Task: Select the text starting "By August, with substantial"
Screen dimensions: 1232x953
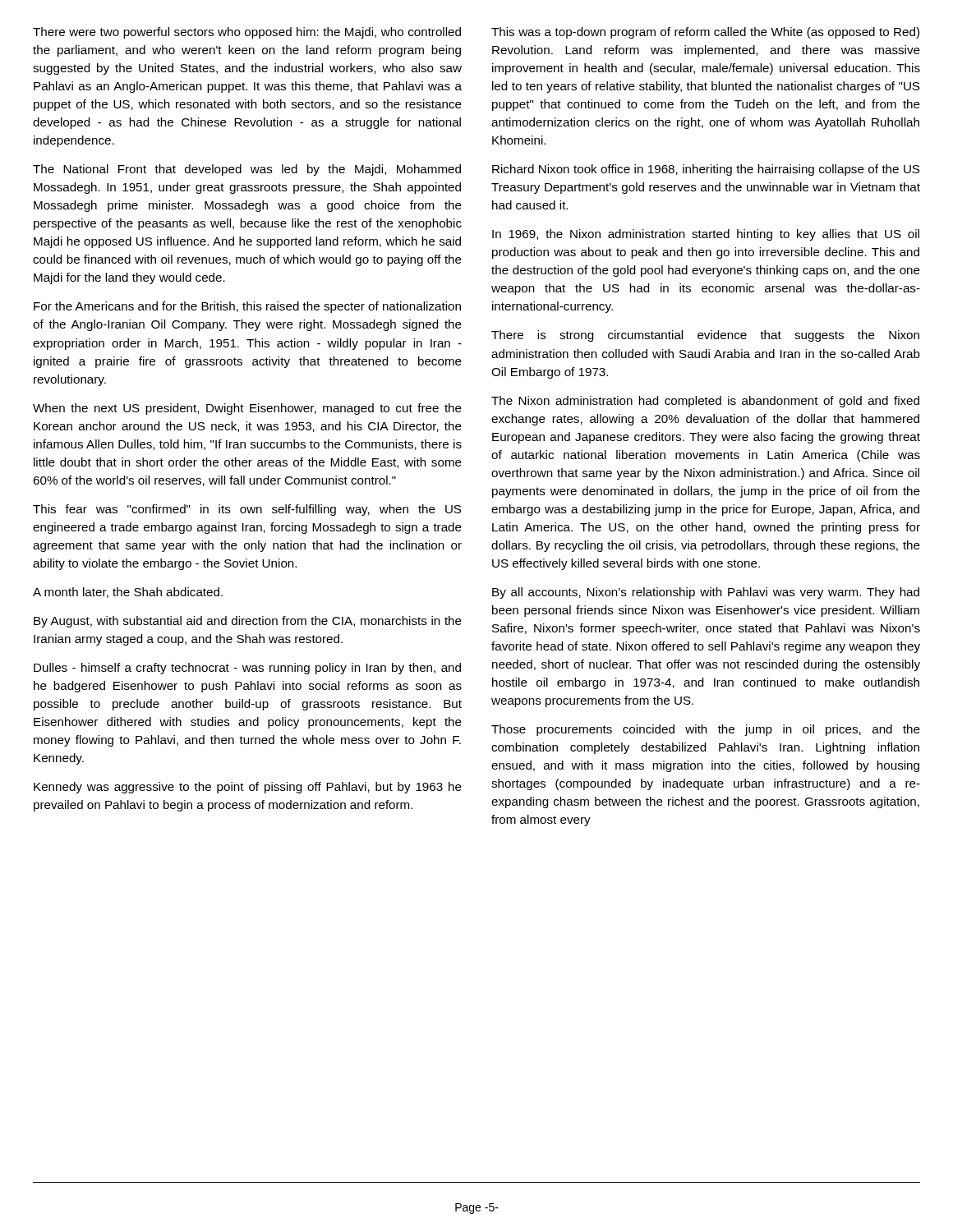Action: pos(247,630)
